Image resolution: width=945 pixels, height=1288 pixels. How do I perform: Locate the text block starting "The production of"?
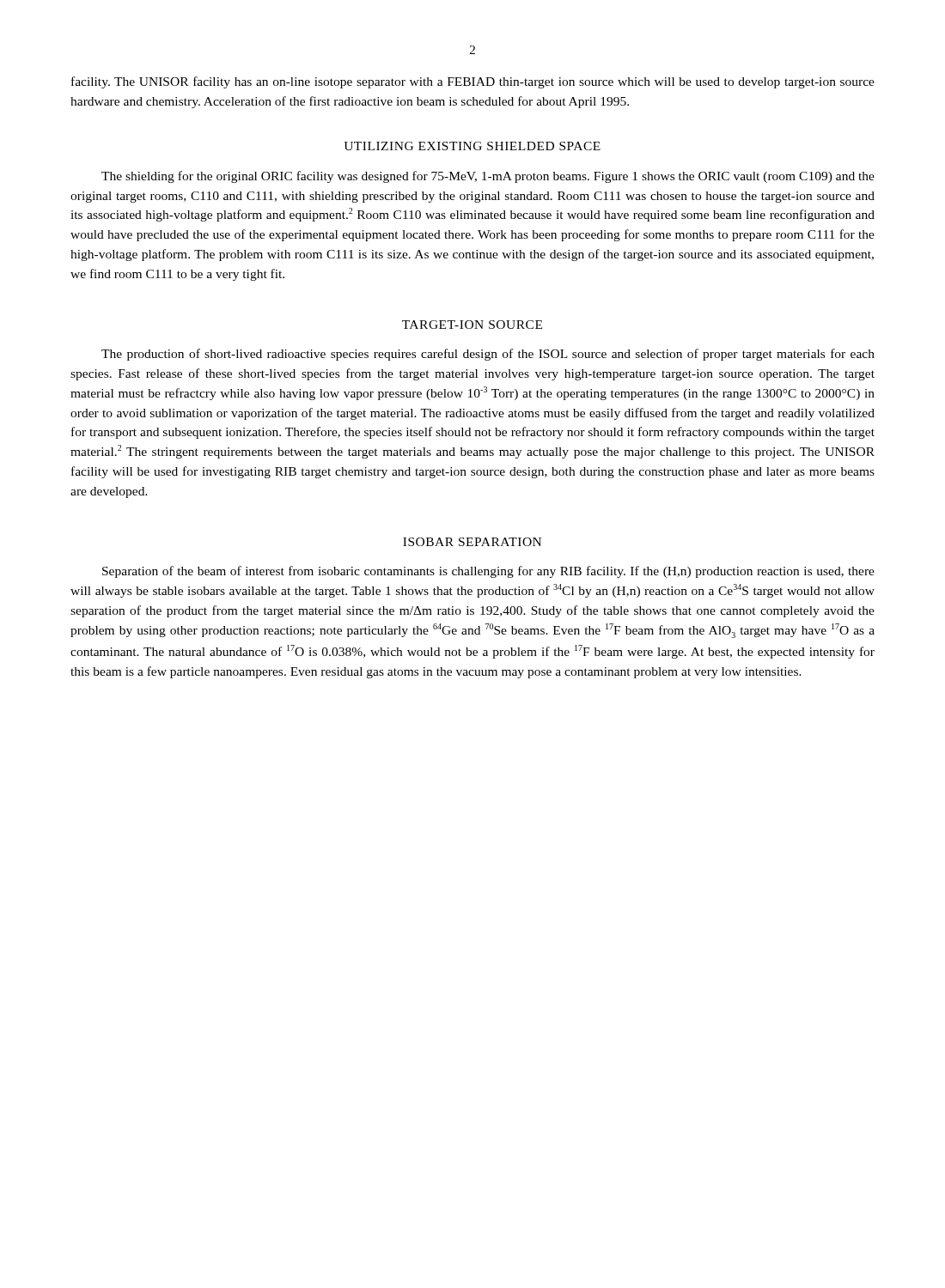[x=472, y=422]
